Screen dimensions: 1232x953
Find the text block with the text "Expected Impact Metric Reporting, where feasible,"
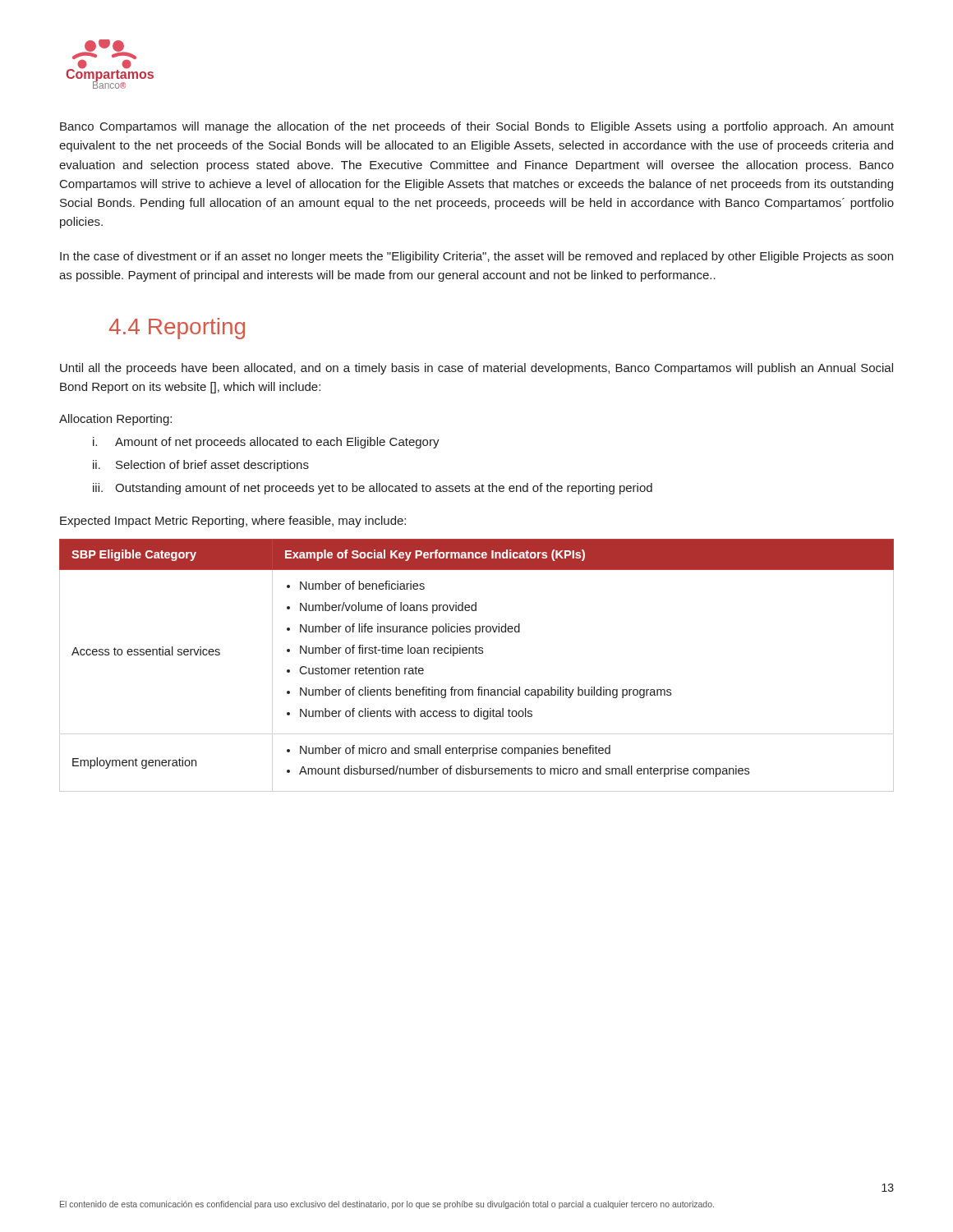pos(233,521)
